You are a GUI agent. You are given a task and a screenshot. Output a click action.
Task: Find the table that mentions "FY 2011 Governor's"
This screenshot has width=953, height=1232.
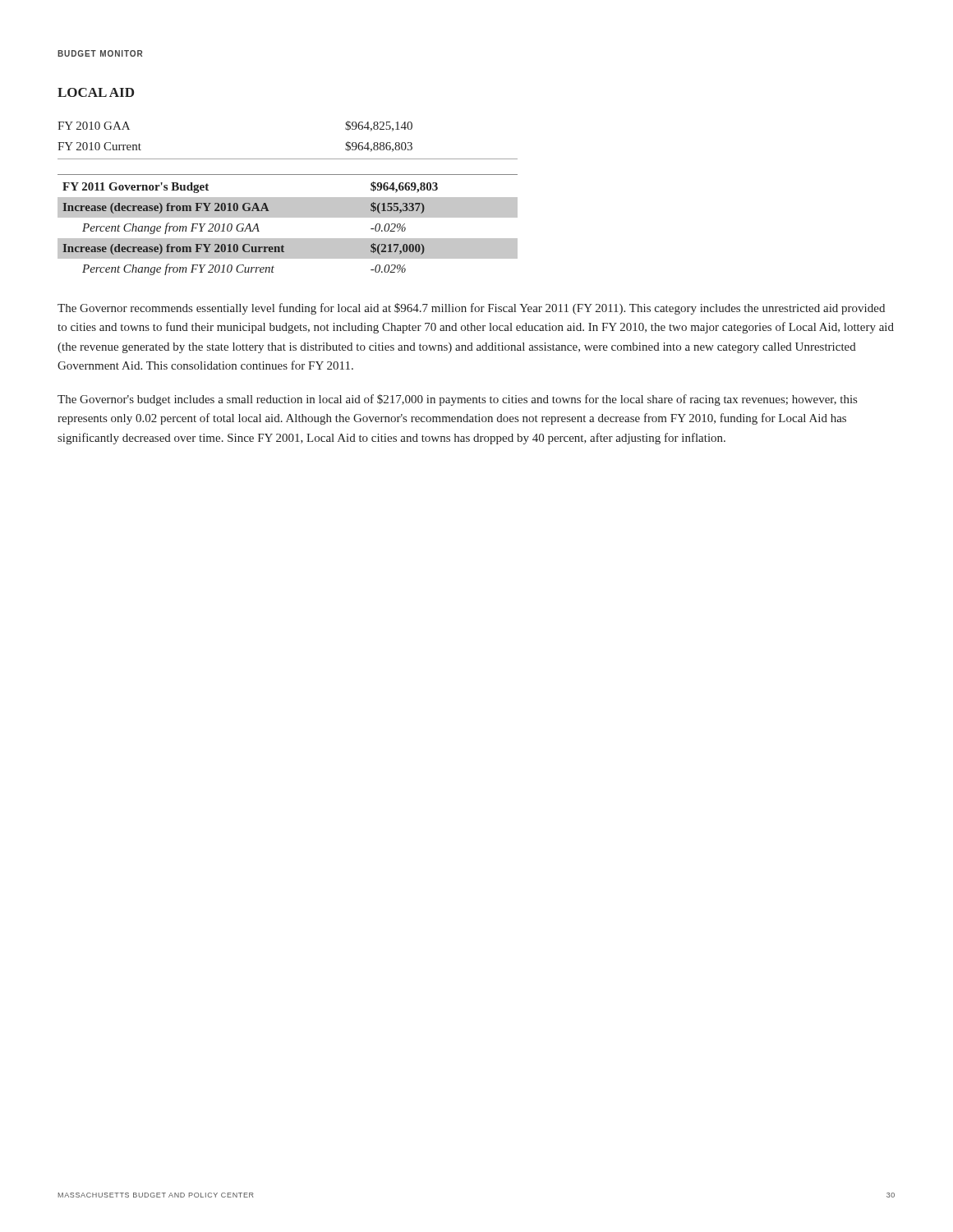click(x=476, y=227)
